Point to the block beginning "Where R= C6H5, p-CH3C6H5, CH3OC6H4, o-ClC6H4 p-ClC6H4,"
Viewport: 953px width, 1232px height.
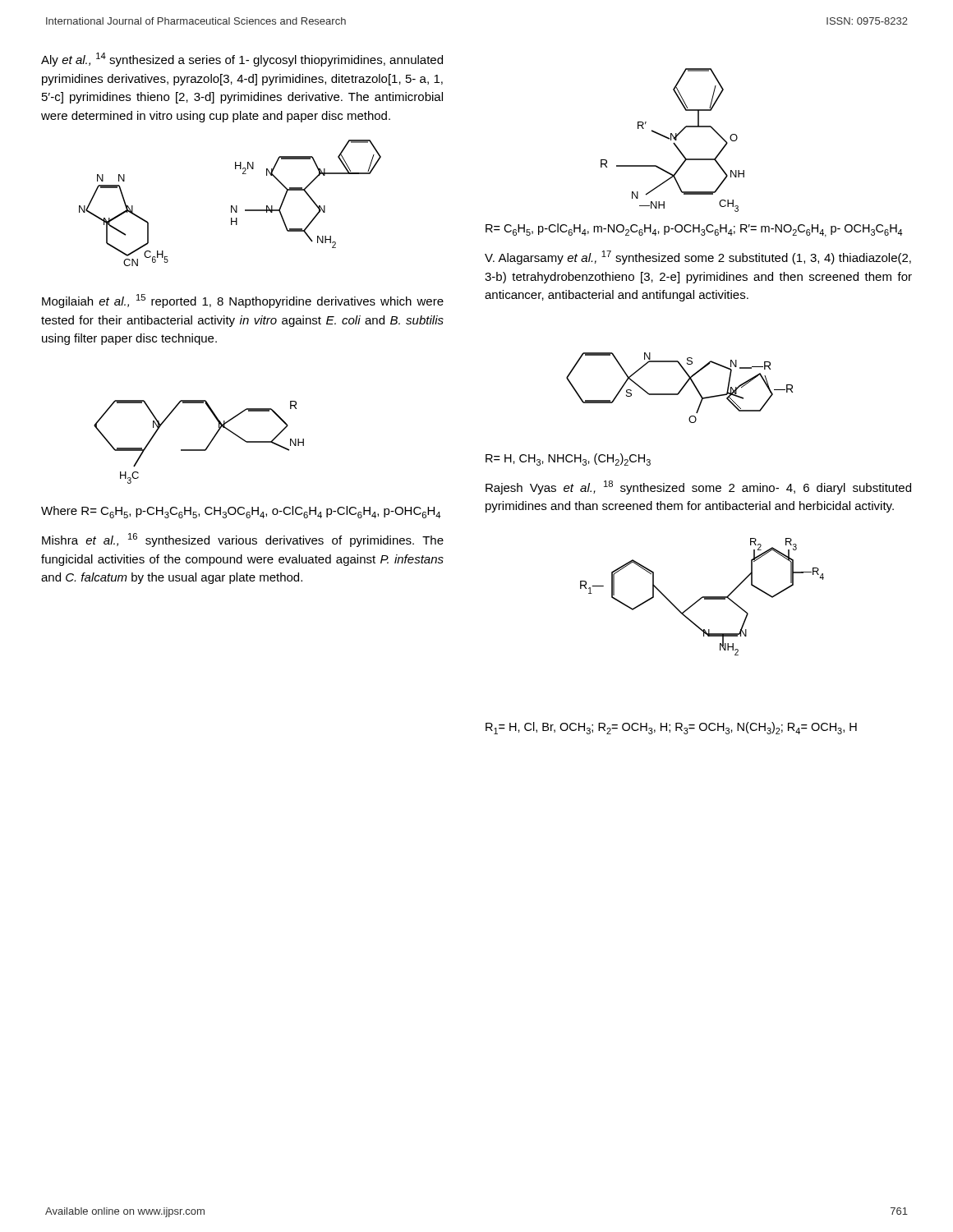click(x=241, y=511)
